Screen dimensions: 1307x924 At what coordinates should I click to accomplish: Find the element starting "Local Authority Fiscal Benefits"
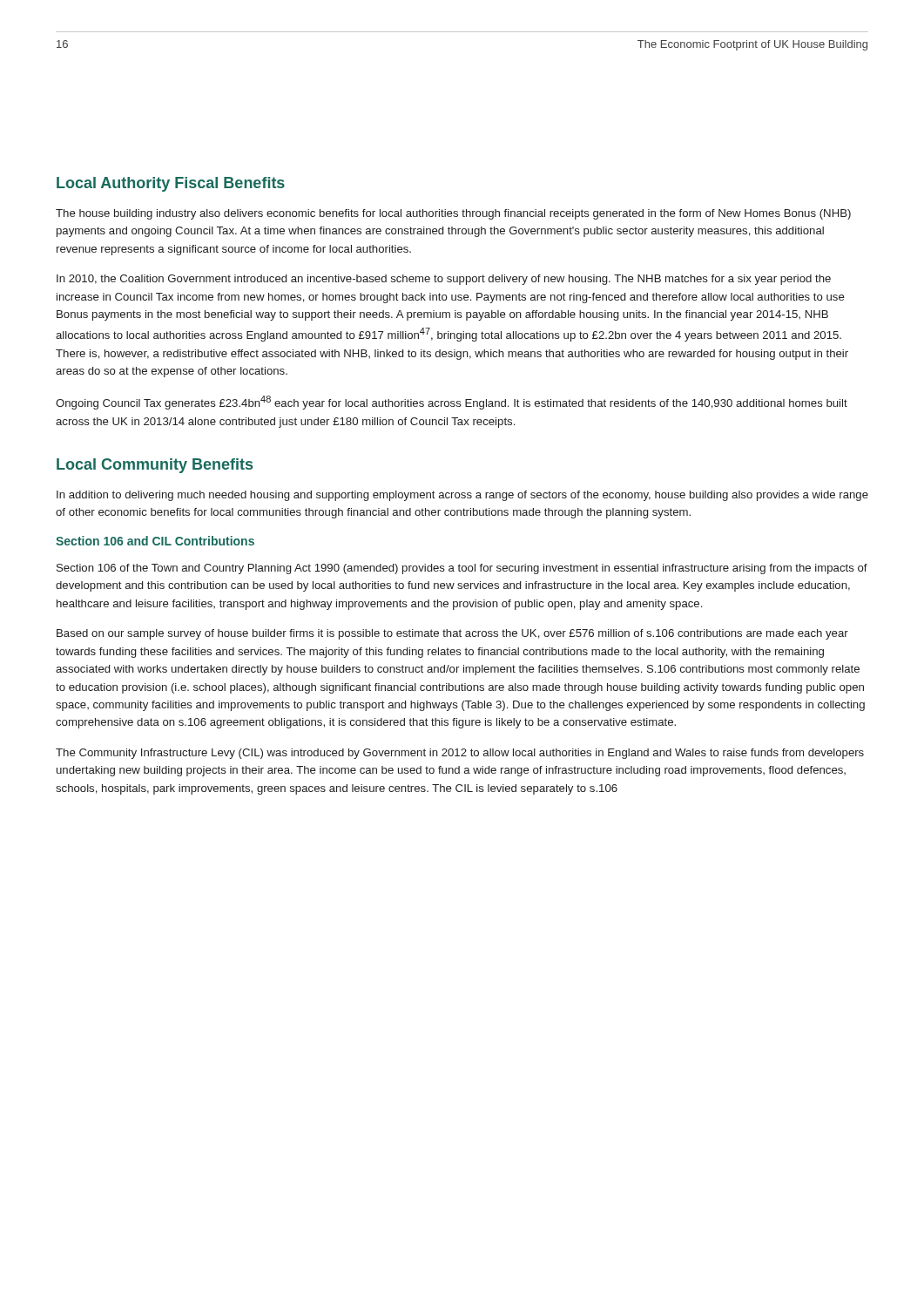tap(171, 184)
